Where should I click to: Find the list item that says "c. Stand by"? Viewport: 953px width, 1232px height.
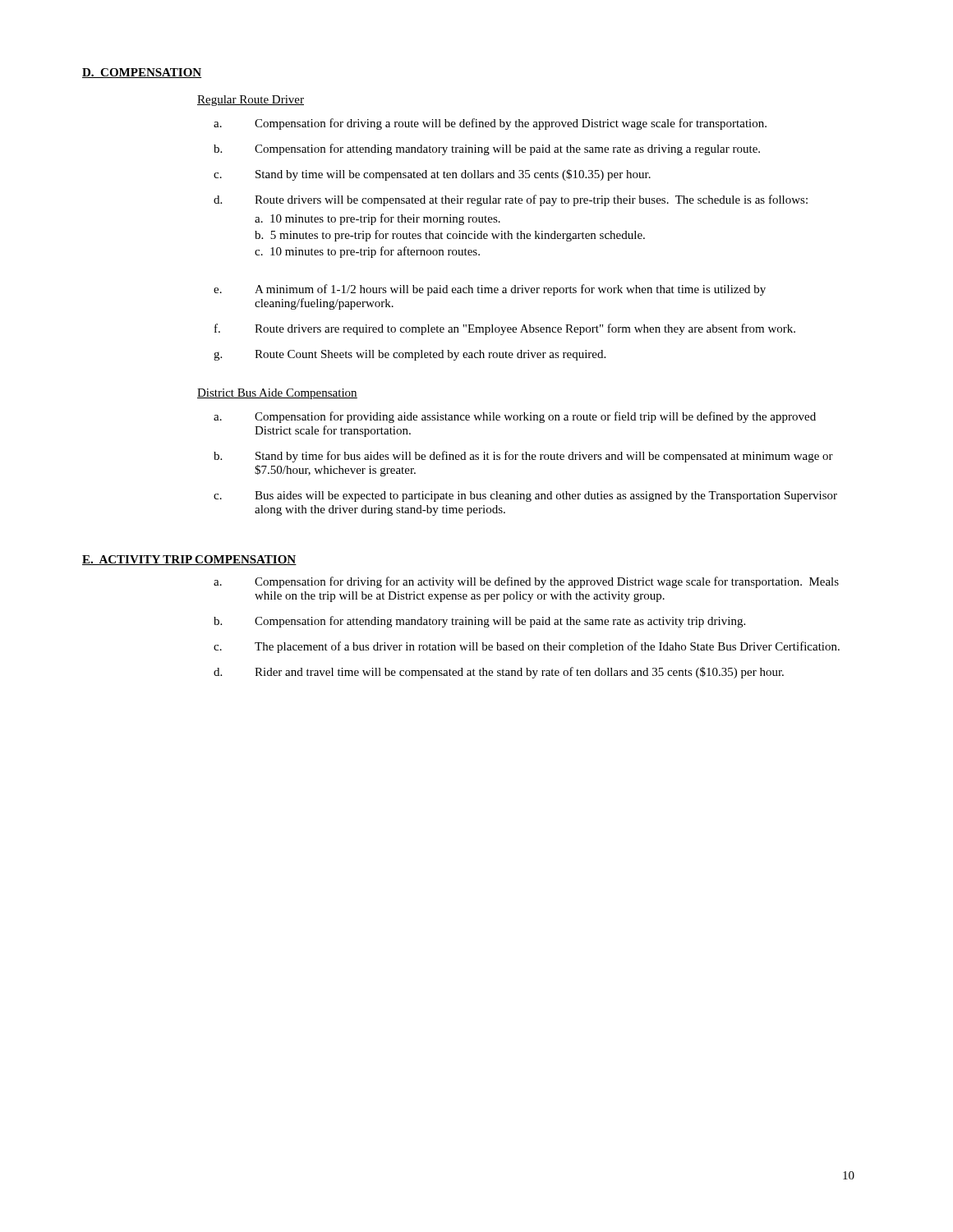(x=534, y=175)
